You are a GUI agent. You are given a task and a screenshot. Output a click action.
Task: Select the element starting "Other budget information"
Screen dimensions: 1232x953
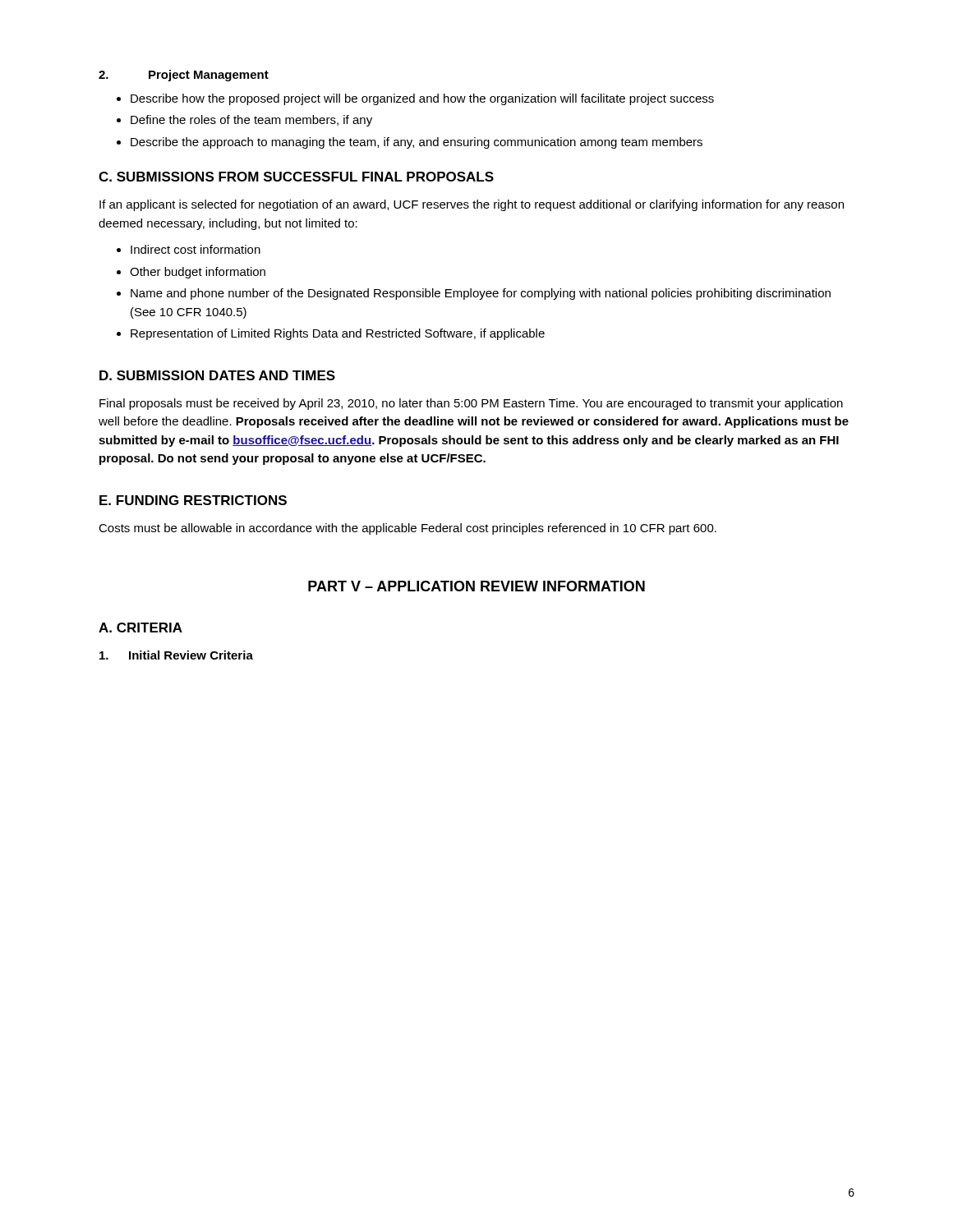[x=198, y=271]
